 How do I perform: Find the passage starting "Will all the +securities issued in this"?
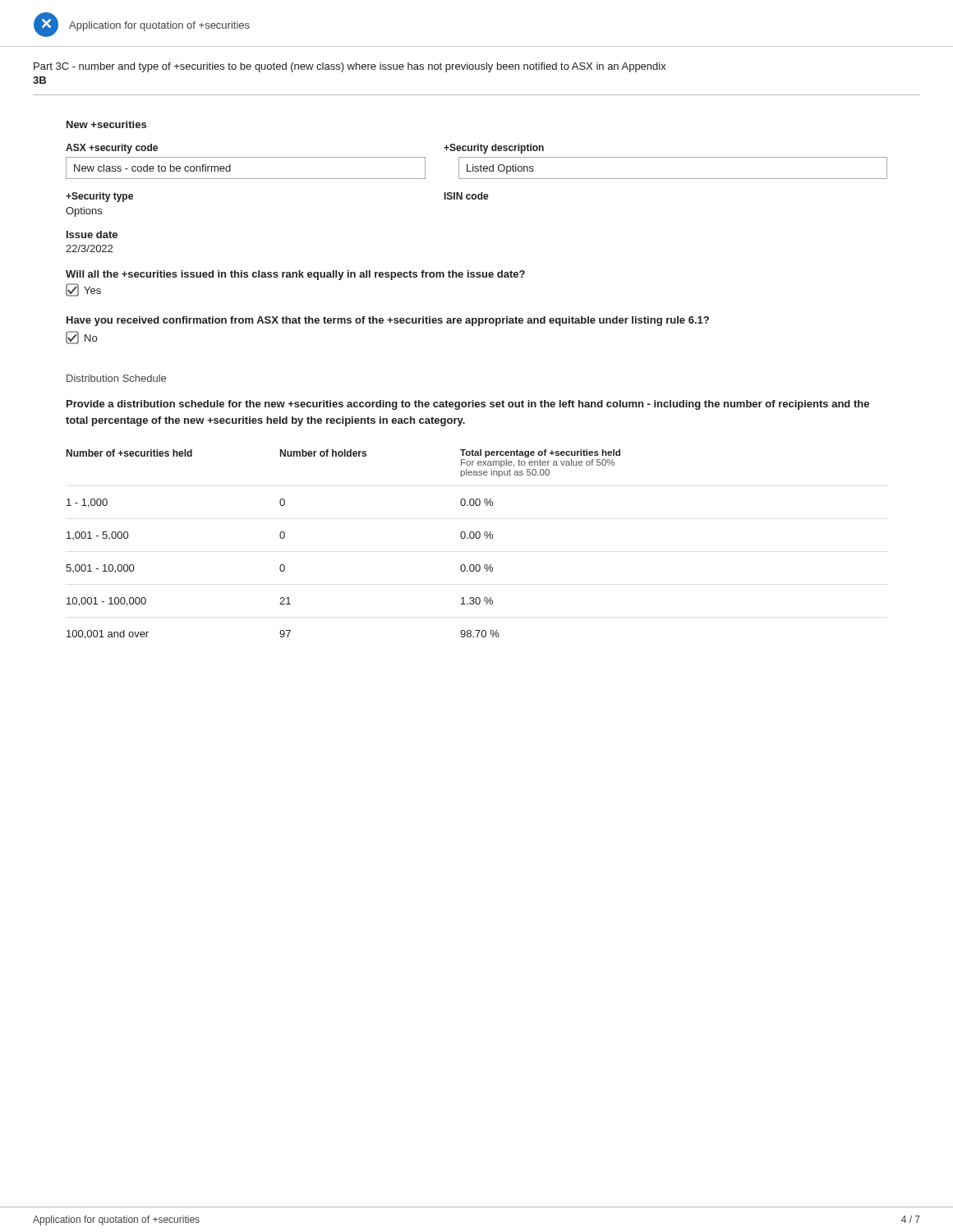point(476,282)
